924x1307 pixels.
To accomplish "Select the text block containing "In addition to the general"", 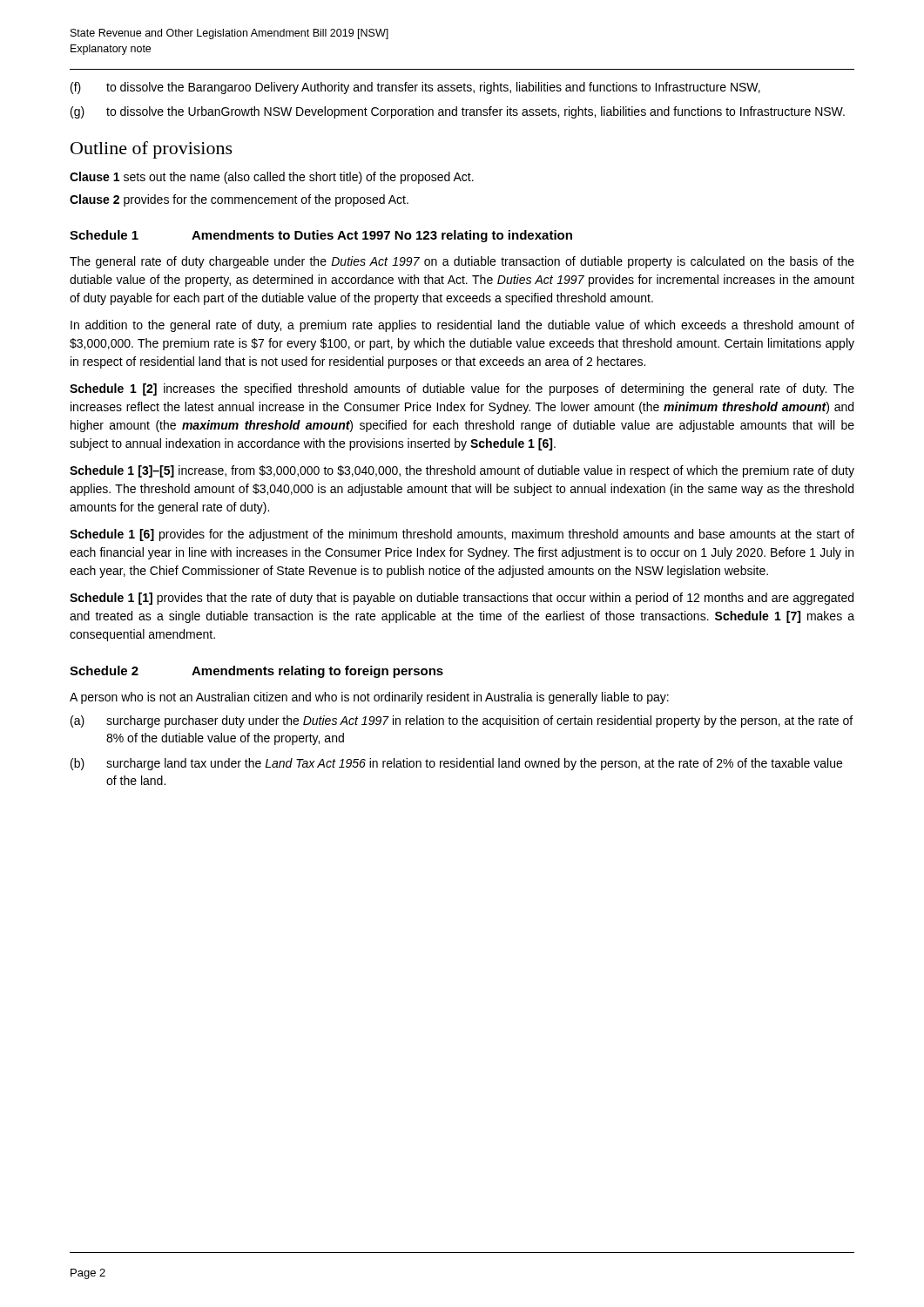I will pyautogui.click(x=462, y=343).
